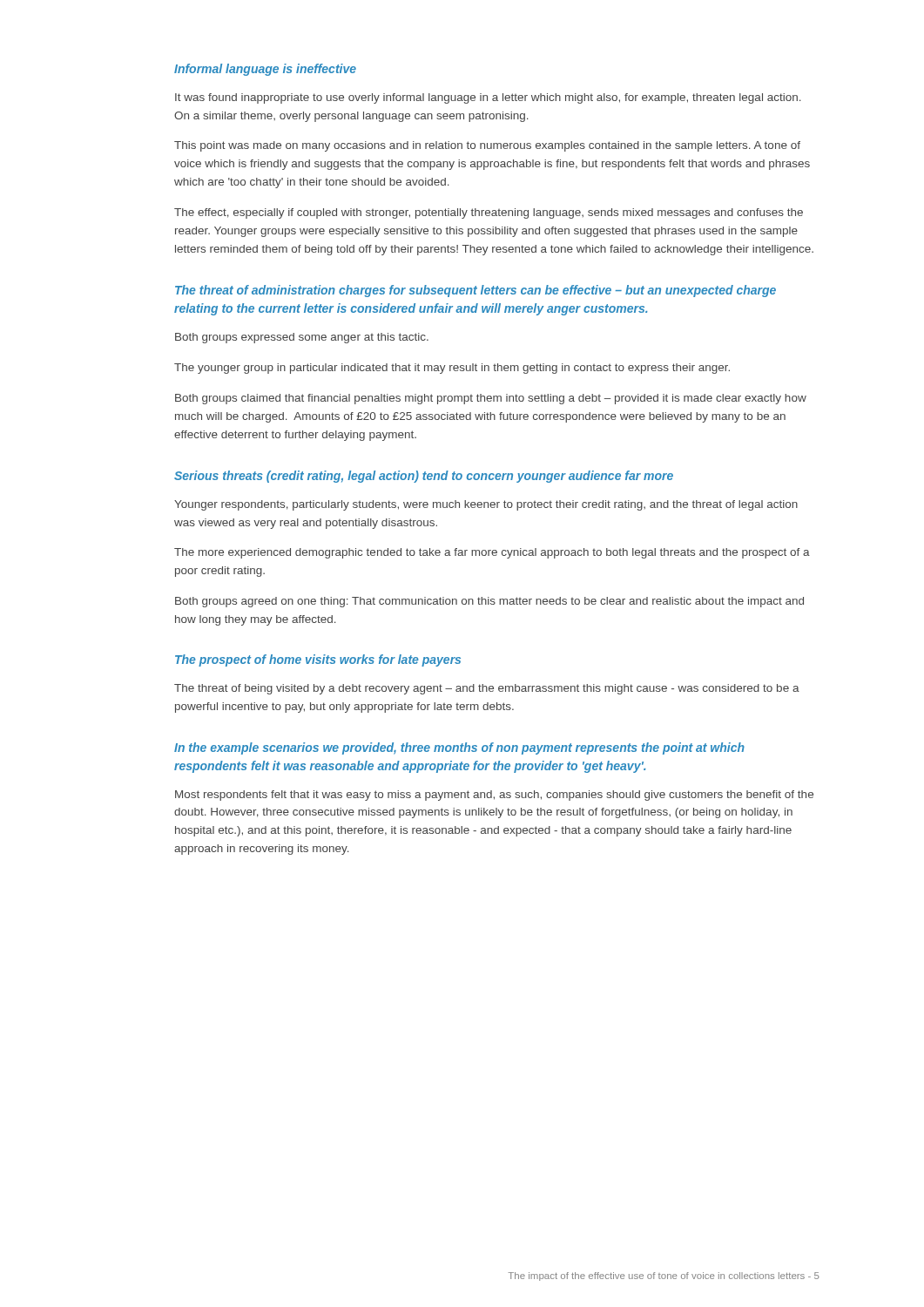The height and width of the screenshot is (1307, 924).
Task: Select the text starting "It was found inappropriate"
Action: (488, 106)
